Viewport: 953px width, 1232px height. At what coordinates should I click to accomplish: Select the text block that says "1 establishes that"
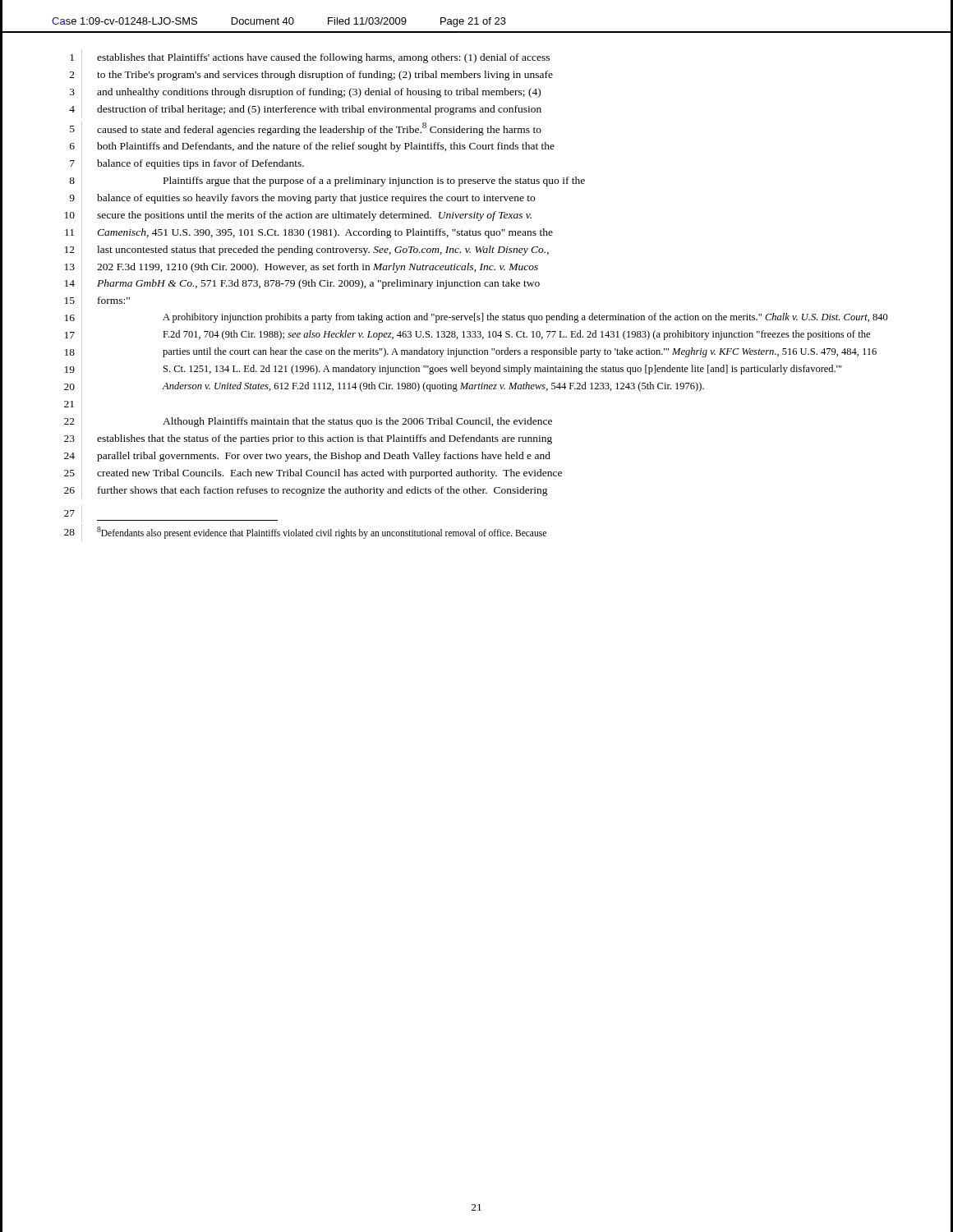pos(481,111)
